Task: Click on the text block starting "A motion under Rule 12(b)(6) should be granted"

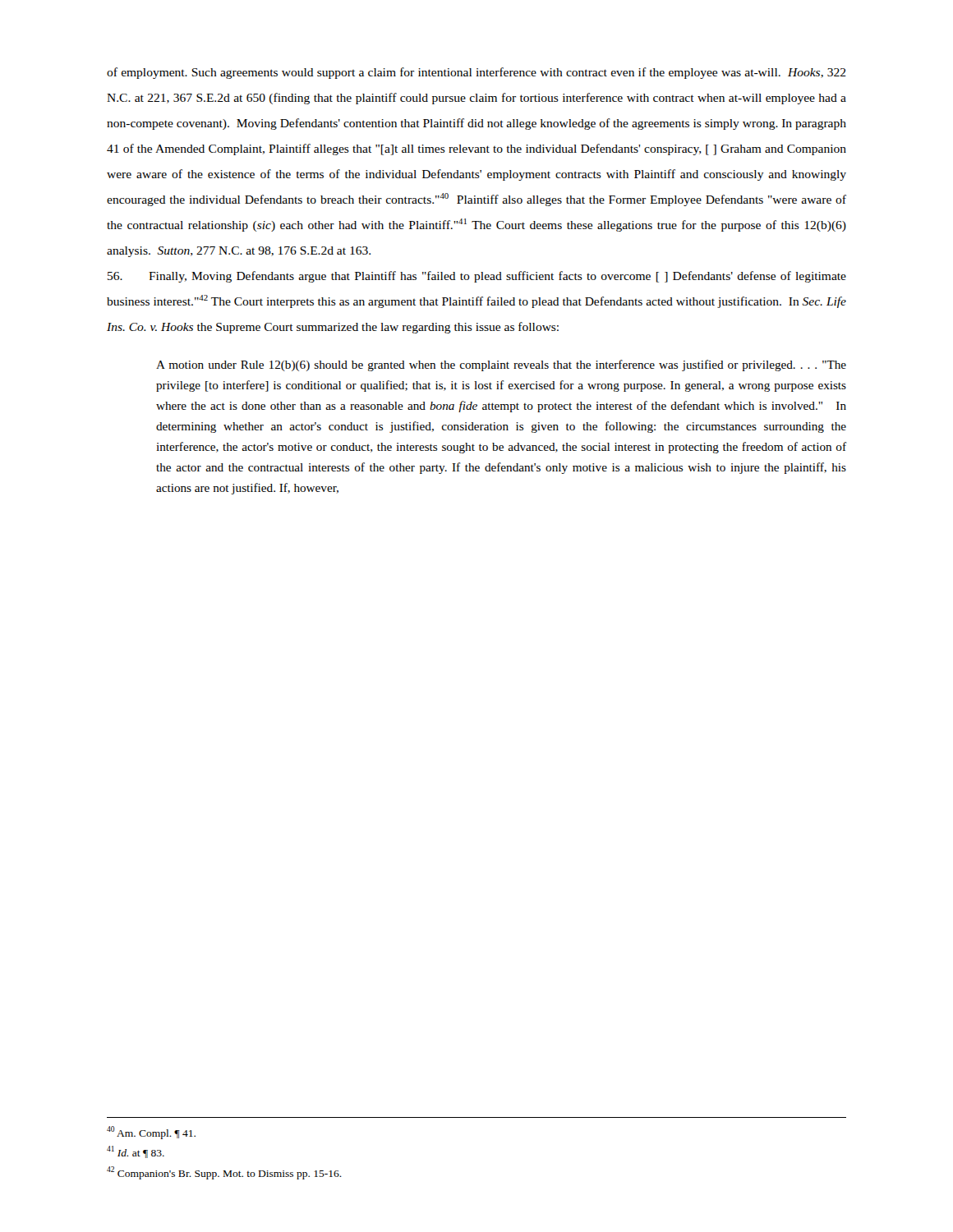Action: pos(501,426)
